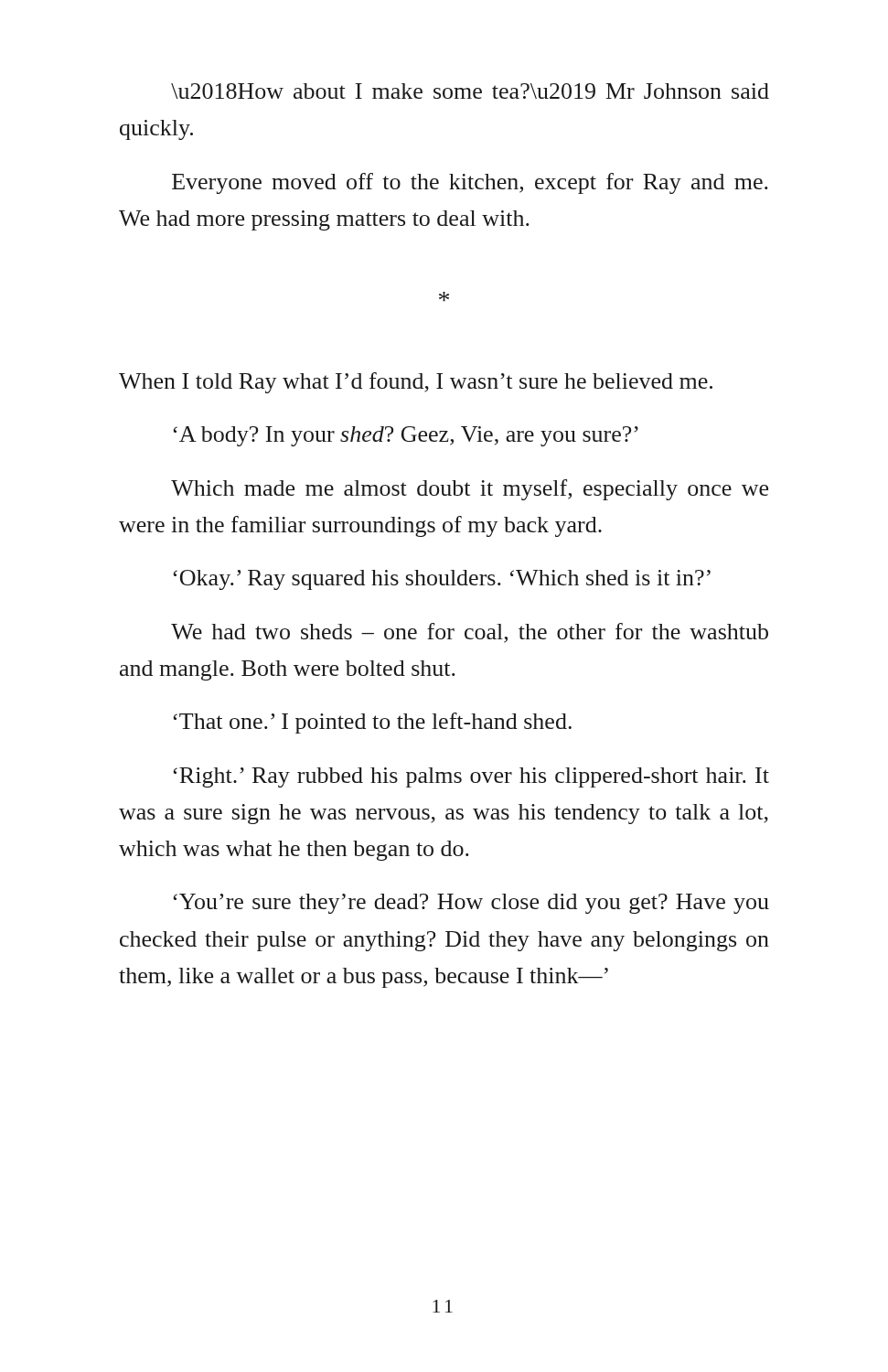Screen dimensions: 1372x888
Task: Locate the text block containing "\u2018How about I make"
Action: [470, 91]
